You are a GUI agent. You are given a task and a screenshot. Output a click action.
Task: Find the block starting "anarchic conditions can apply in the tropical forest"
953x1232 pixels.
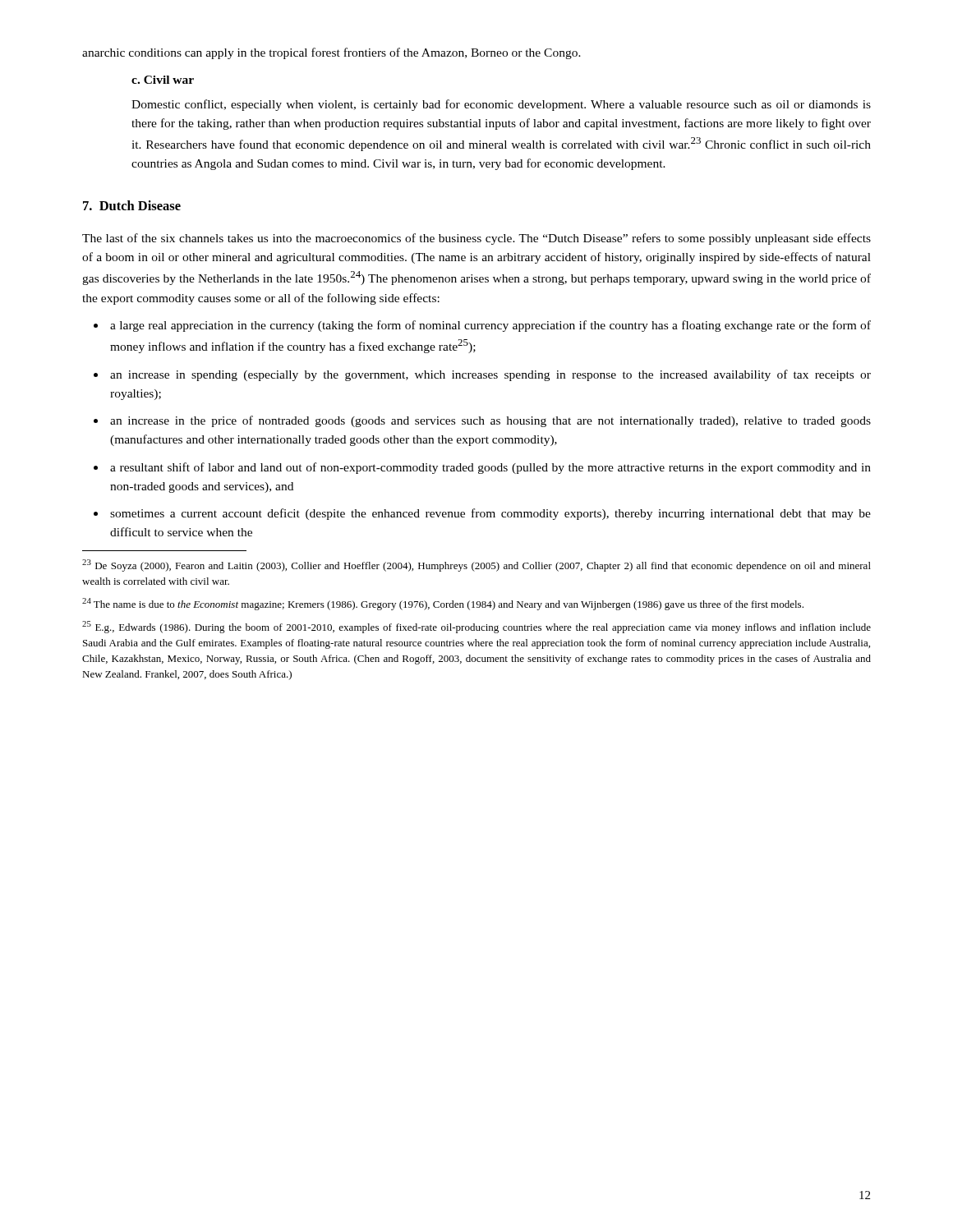[x=476, y=52]
